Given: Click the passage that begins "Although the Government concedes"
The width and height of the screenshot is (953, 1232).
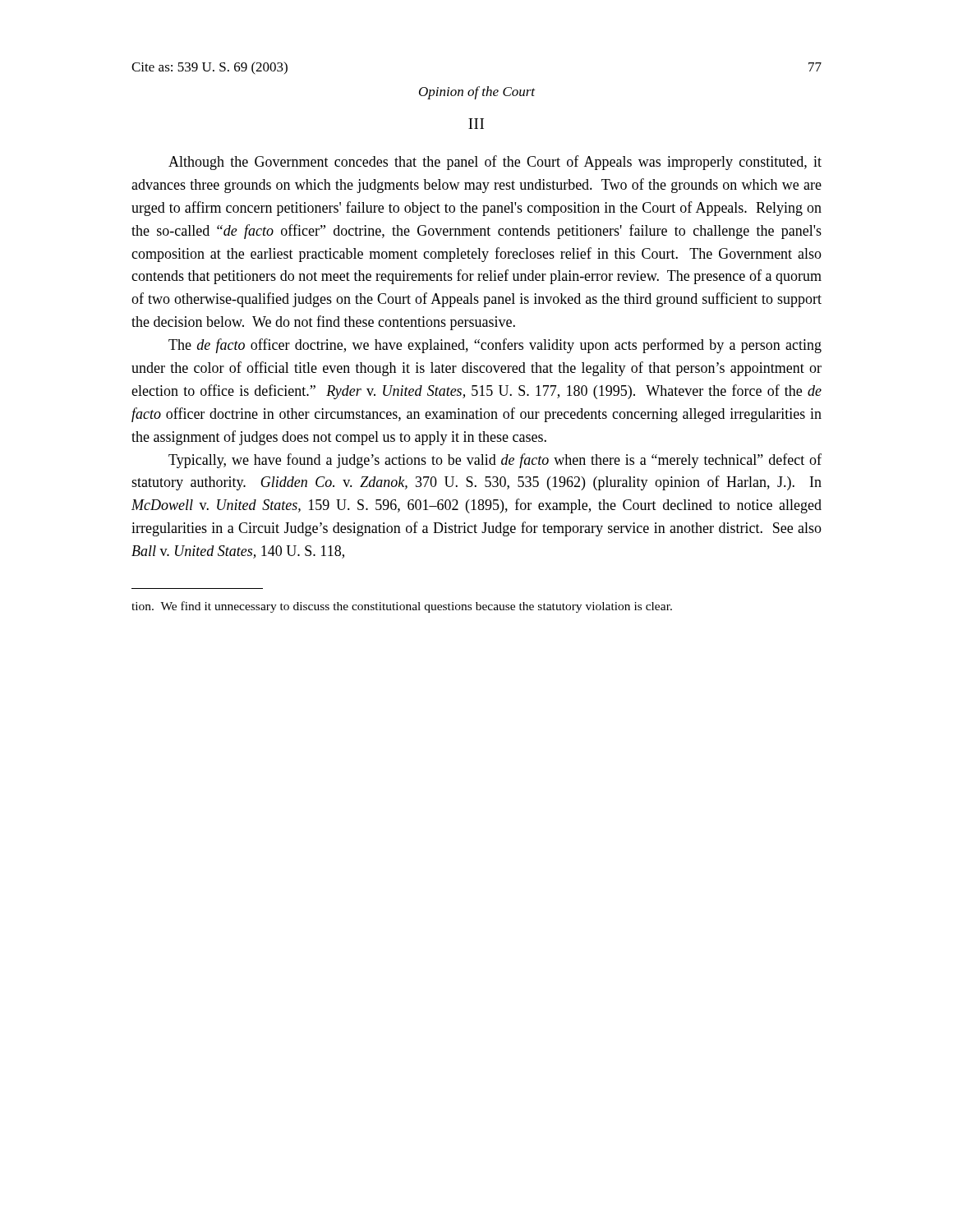Looking at the screenshot, I should click(476, 242).
